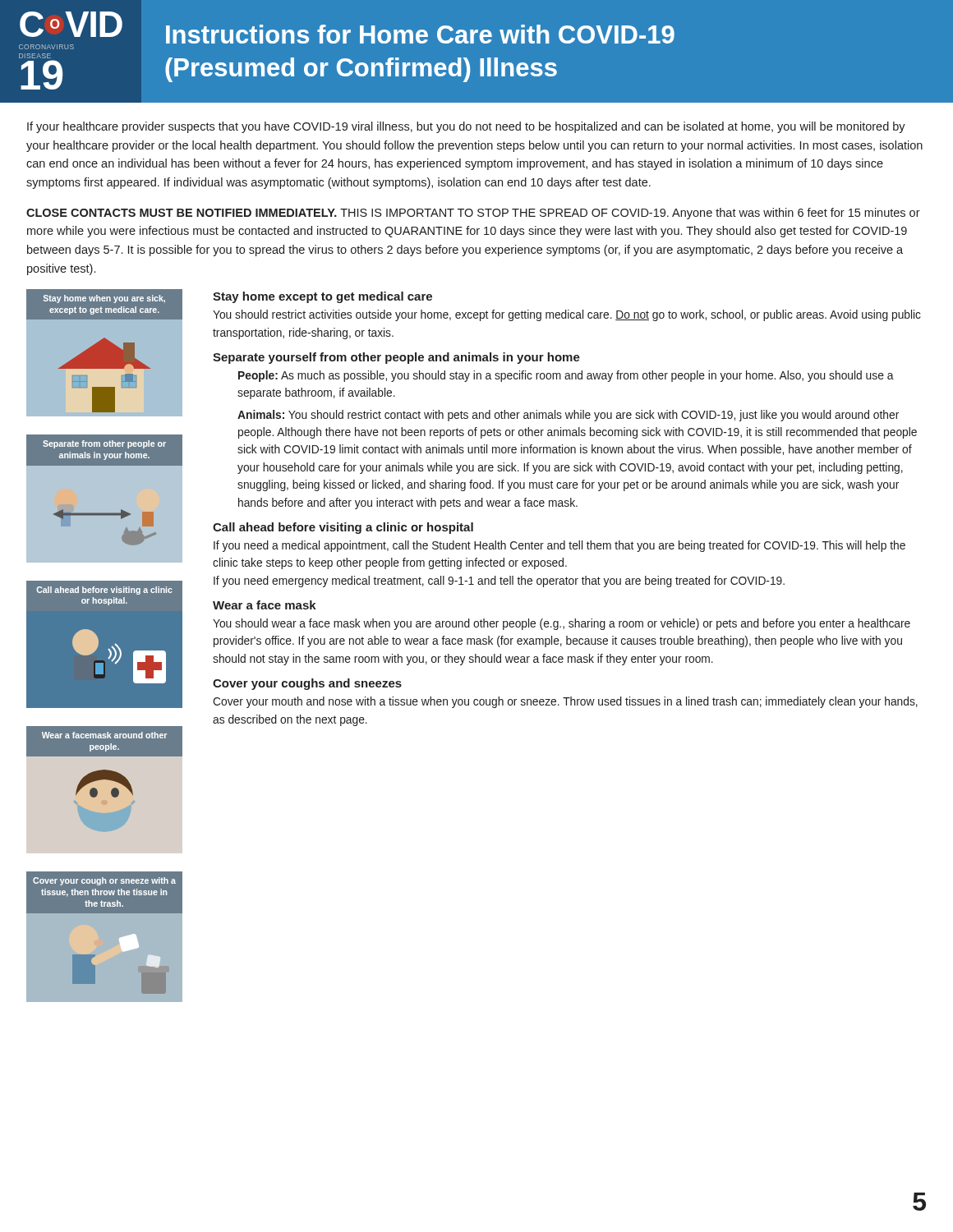Navigate to the passage starting "You should wear a"
The height and width of the screenshot is (1232, 953).
562,641
